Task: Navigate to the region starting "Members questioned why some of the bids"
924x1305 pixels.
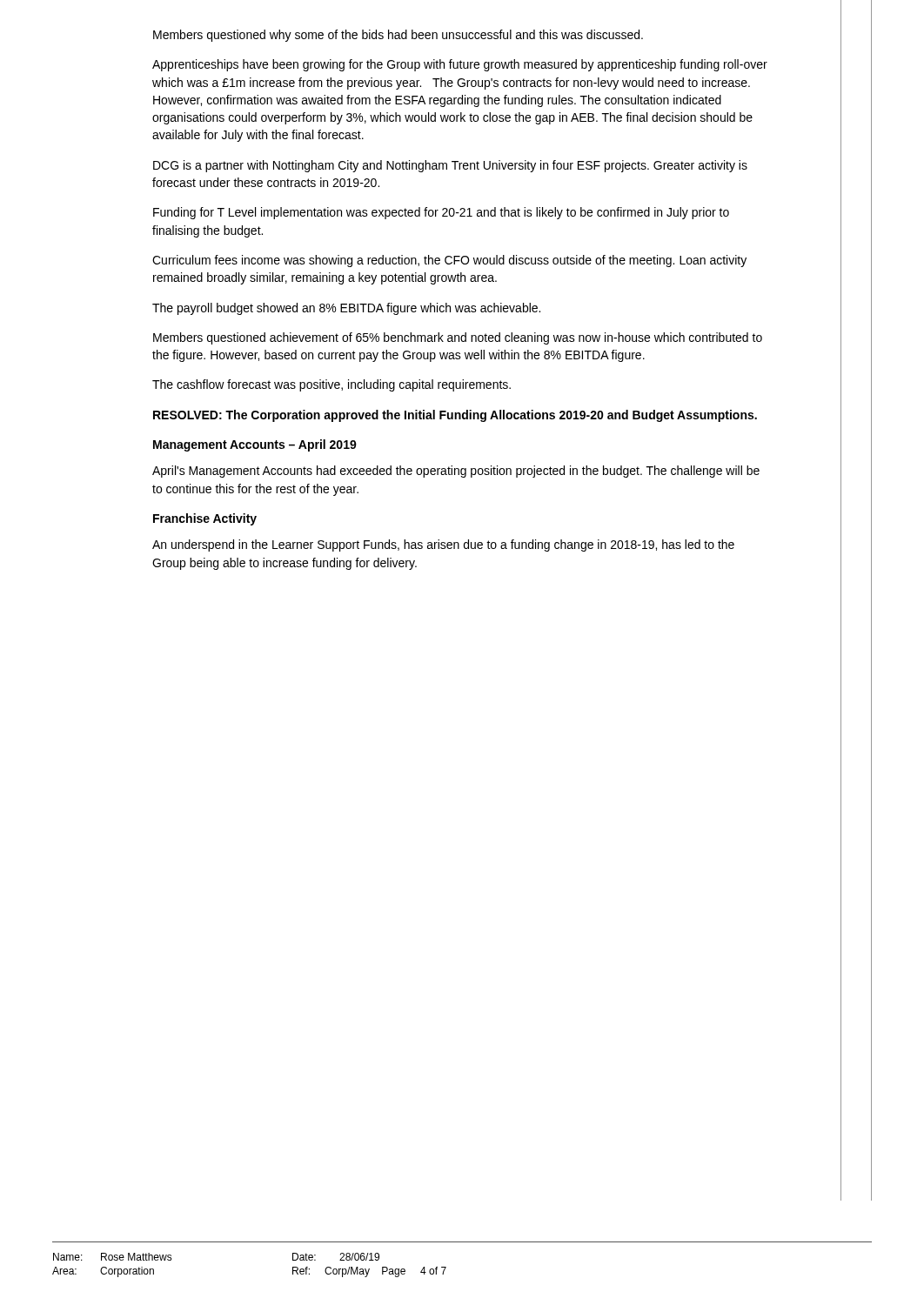Action: tap(398, 35)
